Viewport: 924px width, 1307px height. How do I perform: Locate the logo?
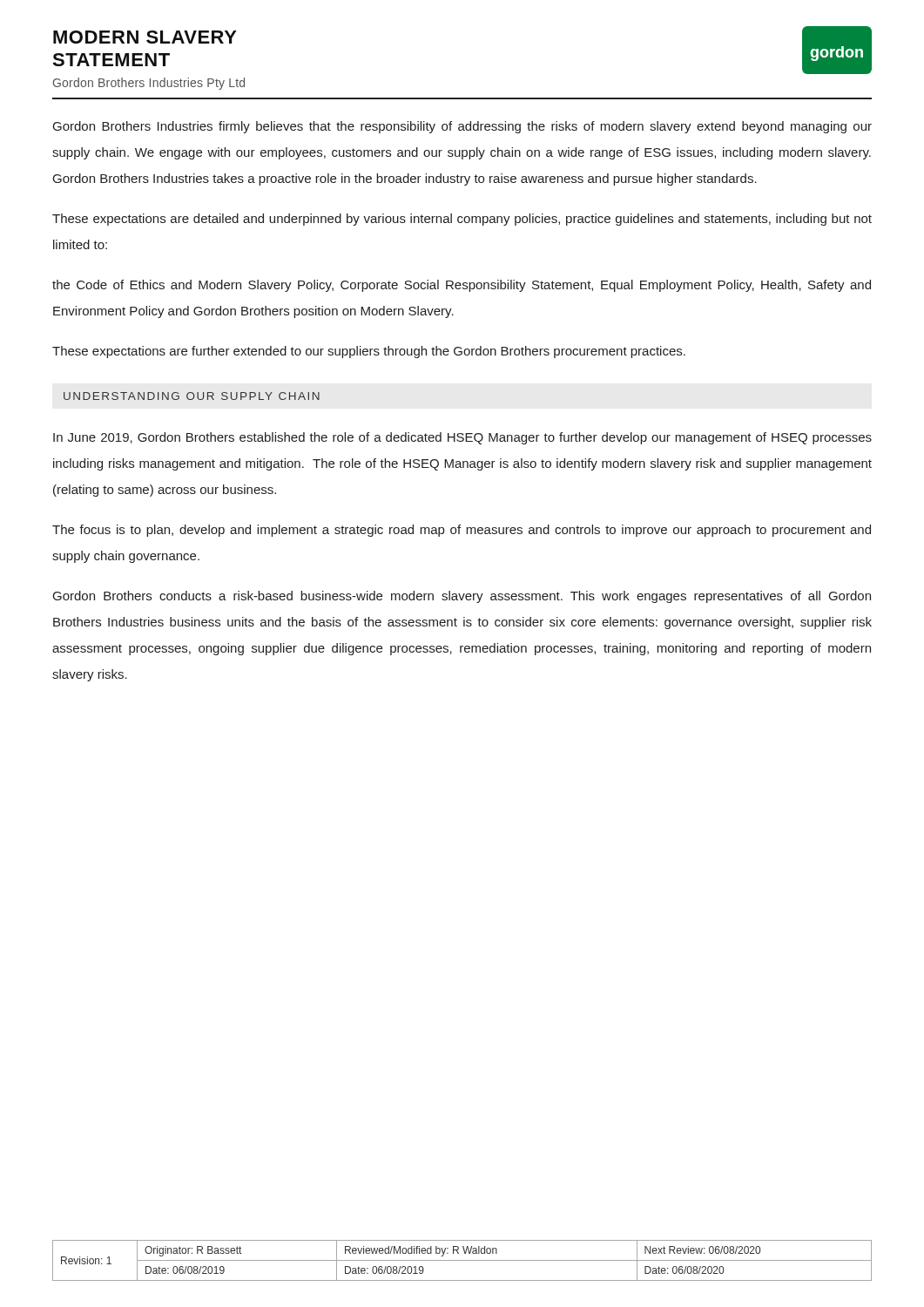(837, 50)
